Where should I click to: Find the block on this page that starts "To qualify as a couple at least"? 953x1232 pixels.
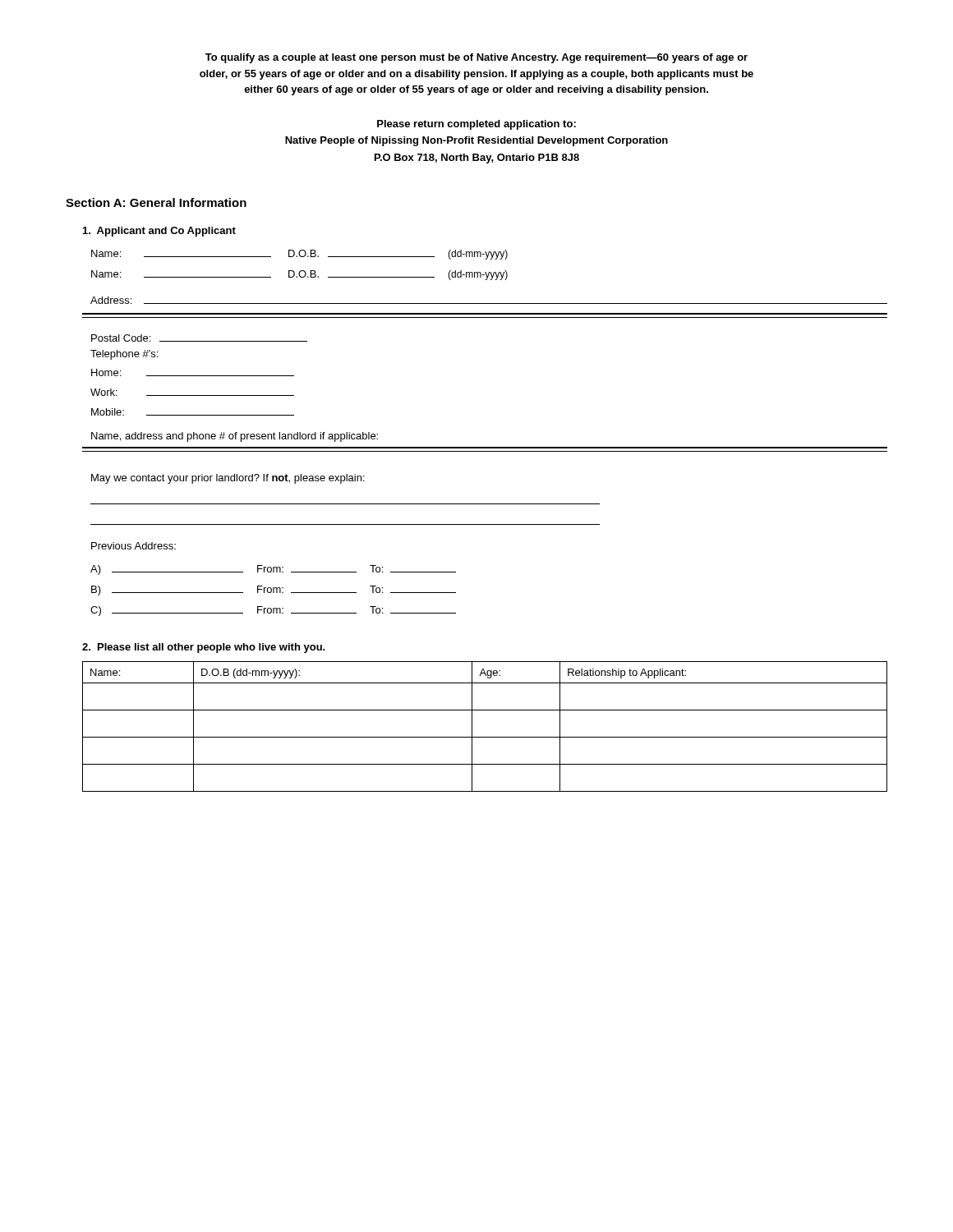pos(476,73)
